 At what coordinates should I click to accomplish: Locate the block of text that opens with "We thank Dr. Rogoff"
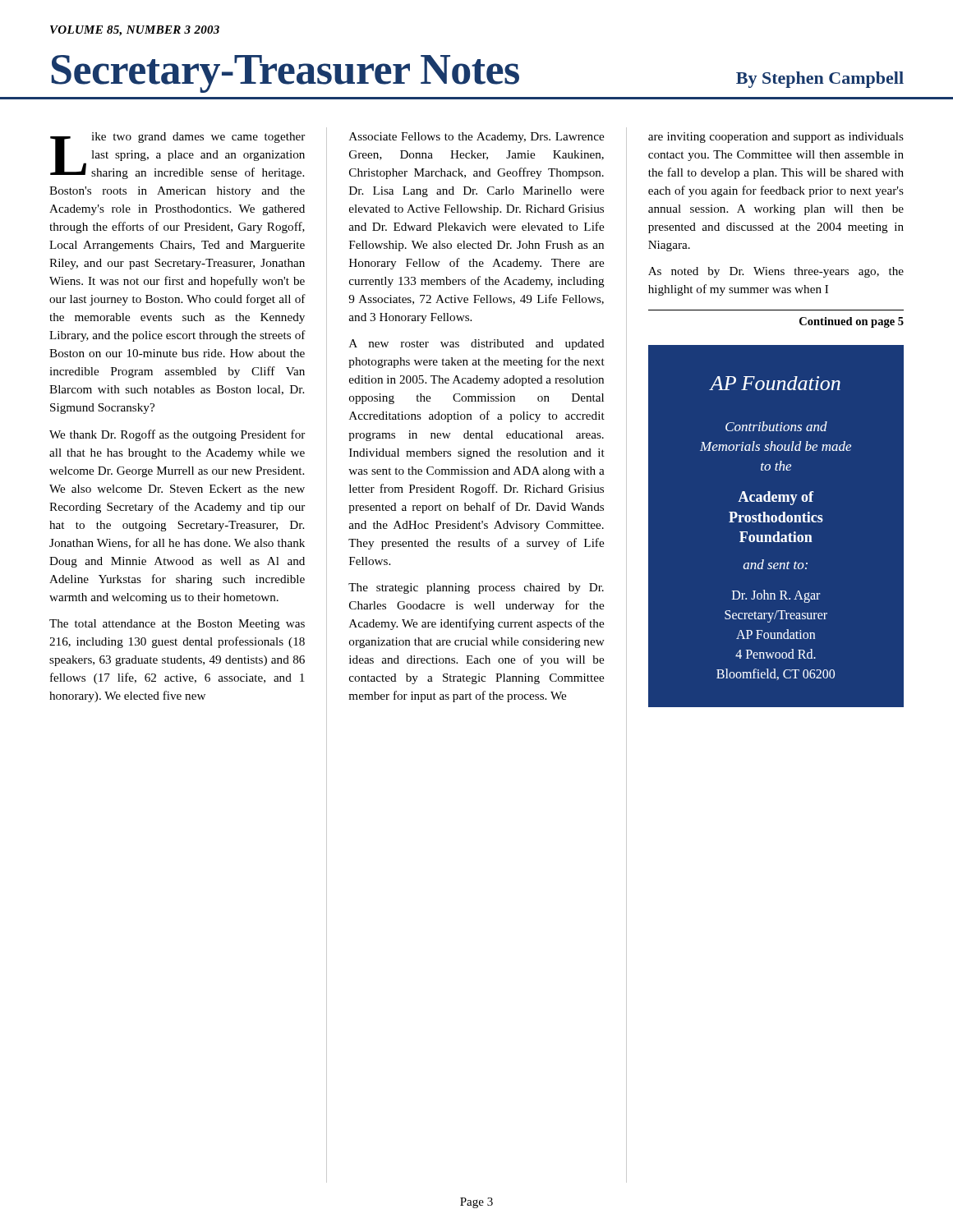177,516
